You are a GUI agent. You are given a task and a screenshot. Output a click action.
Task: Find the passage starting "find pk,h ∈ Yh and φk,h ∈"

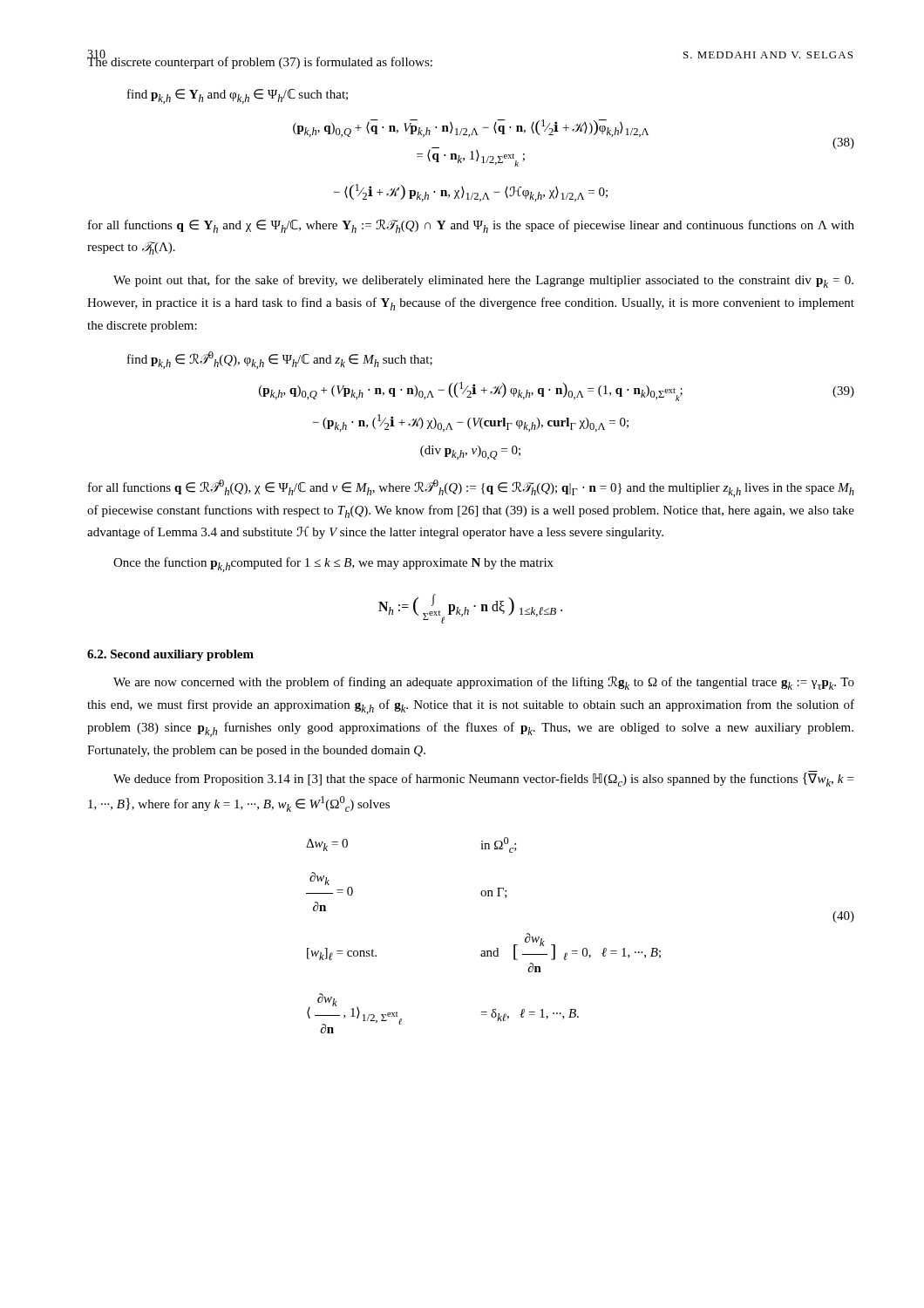pos(471,144)
